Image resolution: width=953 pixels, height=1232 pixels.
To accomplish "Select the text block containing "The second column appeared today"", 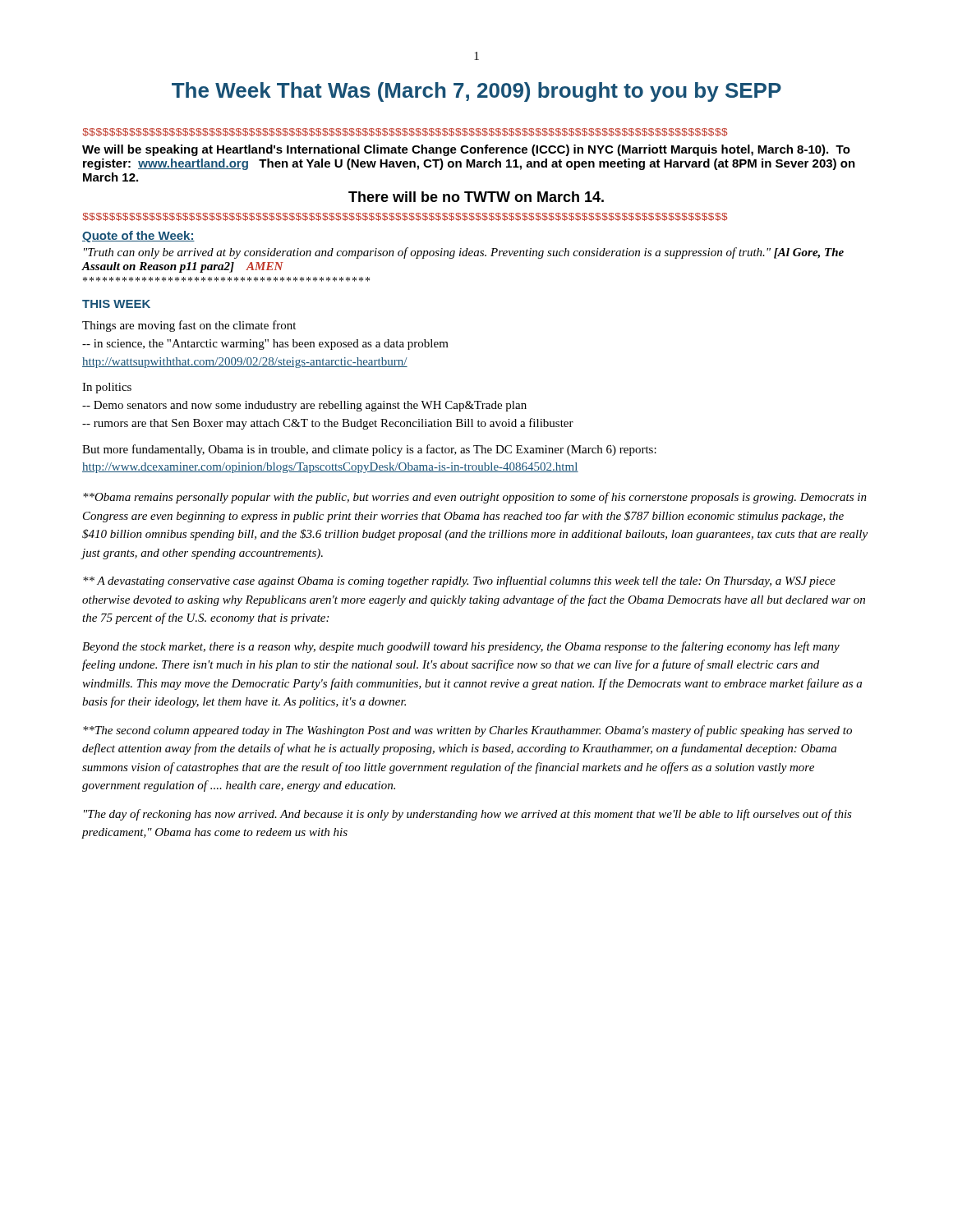I will point(467,757).
